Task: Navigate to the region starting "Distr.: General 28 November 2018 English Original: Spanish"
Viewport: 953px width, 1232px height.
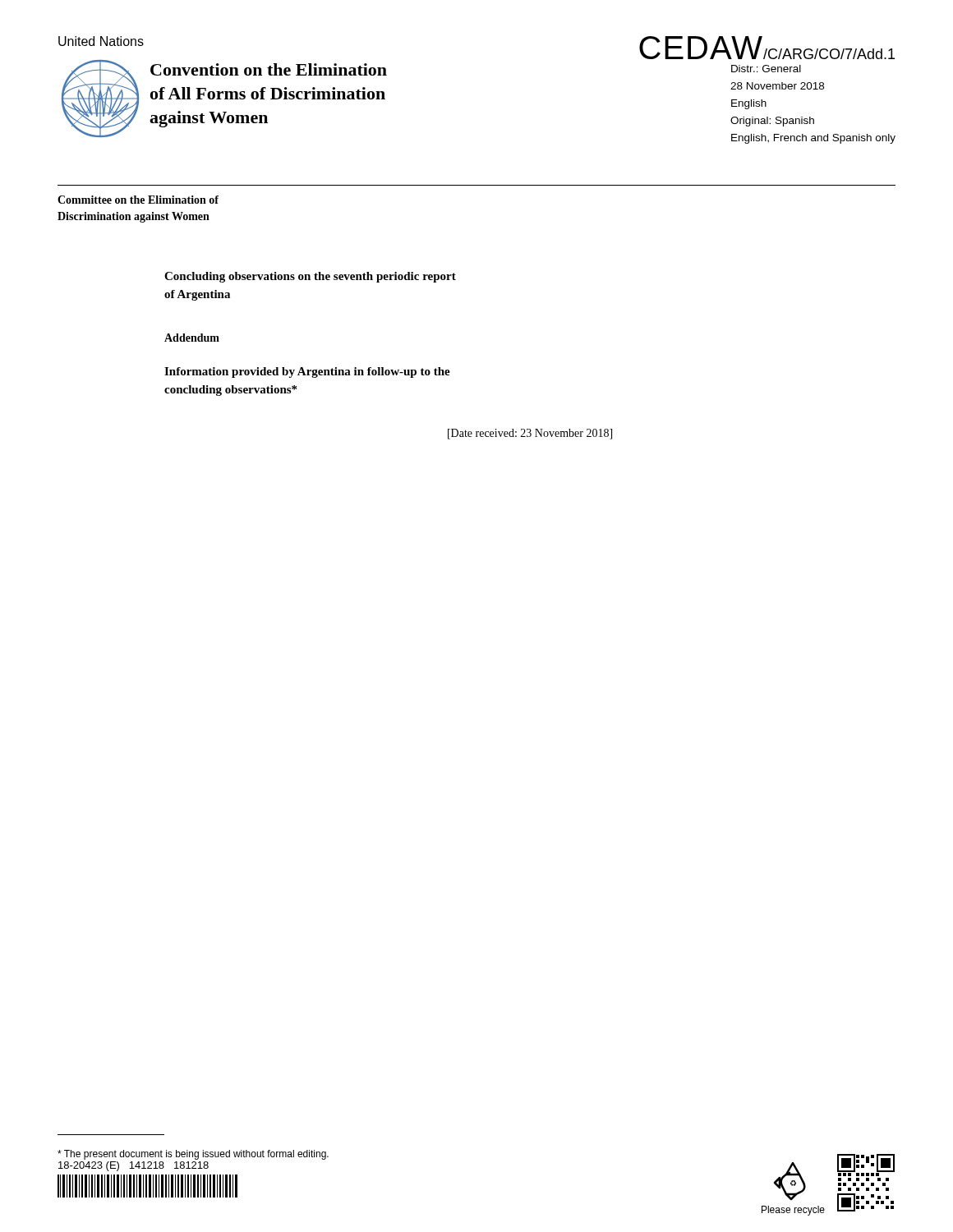Action: pos(766,69)
